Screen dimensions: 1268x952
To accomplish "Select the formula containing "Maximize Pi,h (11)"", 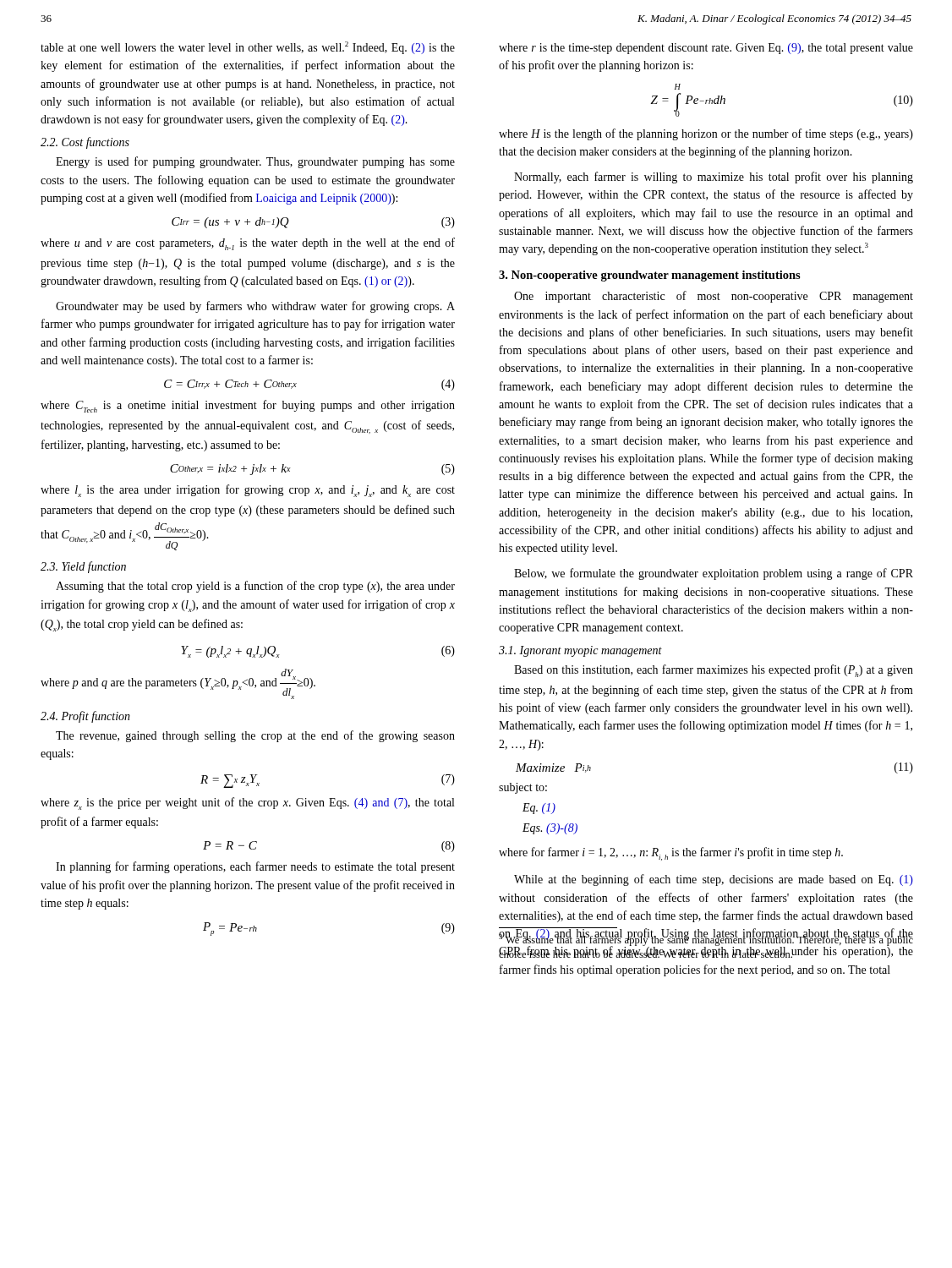I will (558, 768).
